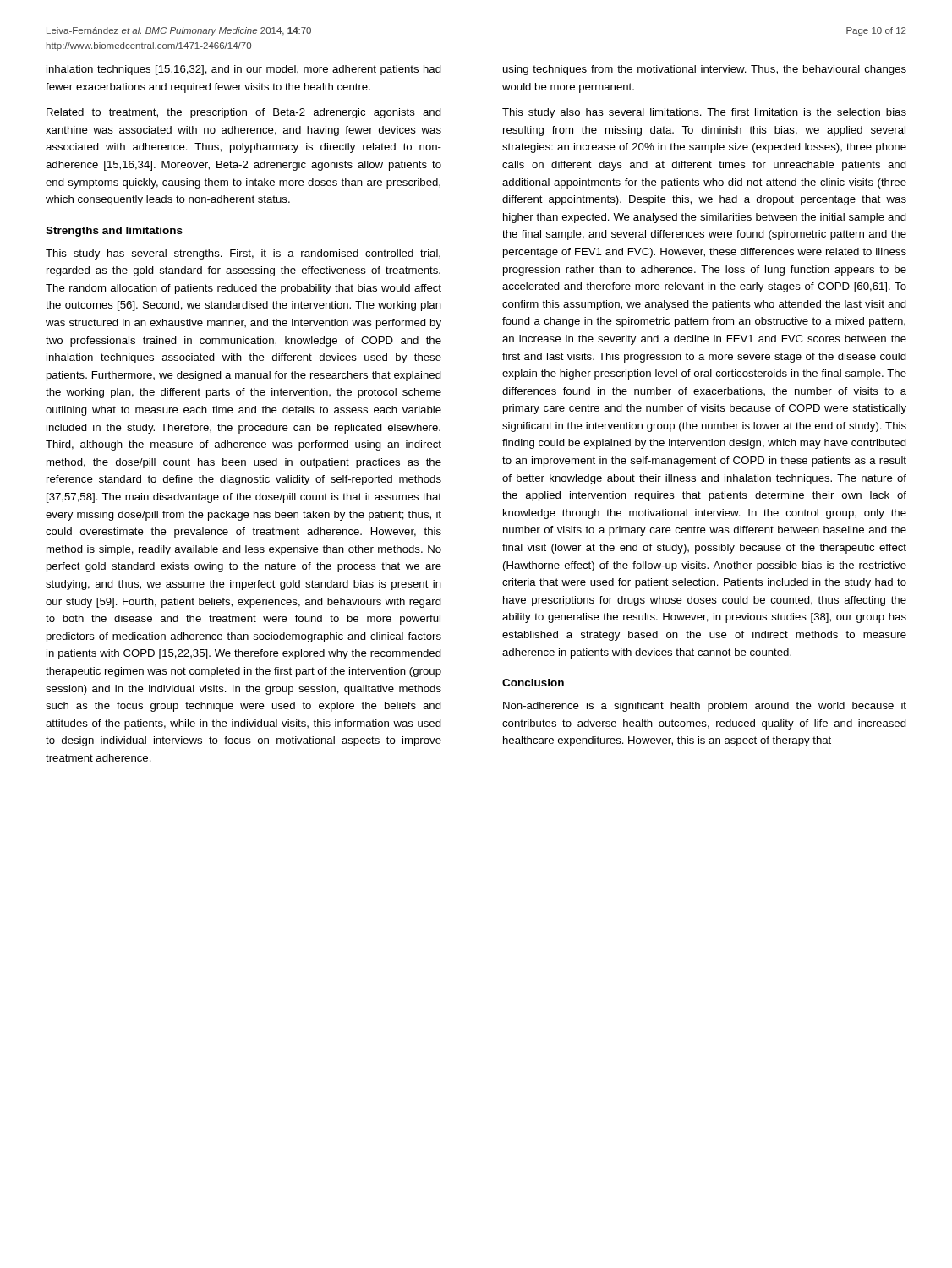952x1268 pixels.
Task: Select the block starting "Strengths and limitations"
Action: click(114, 230)
